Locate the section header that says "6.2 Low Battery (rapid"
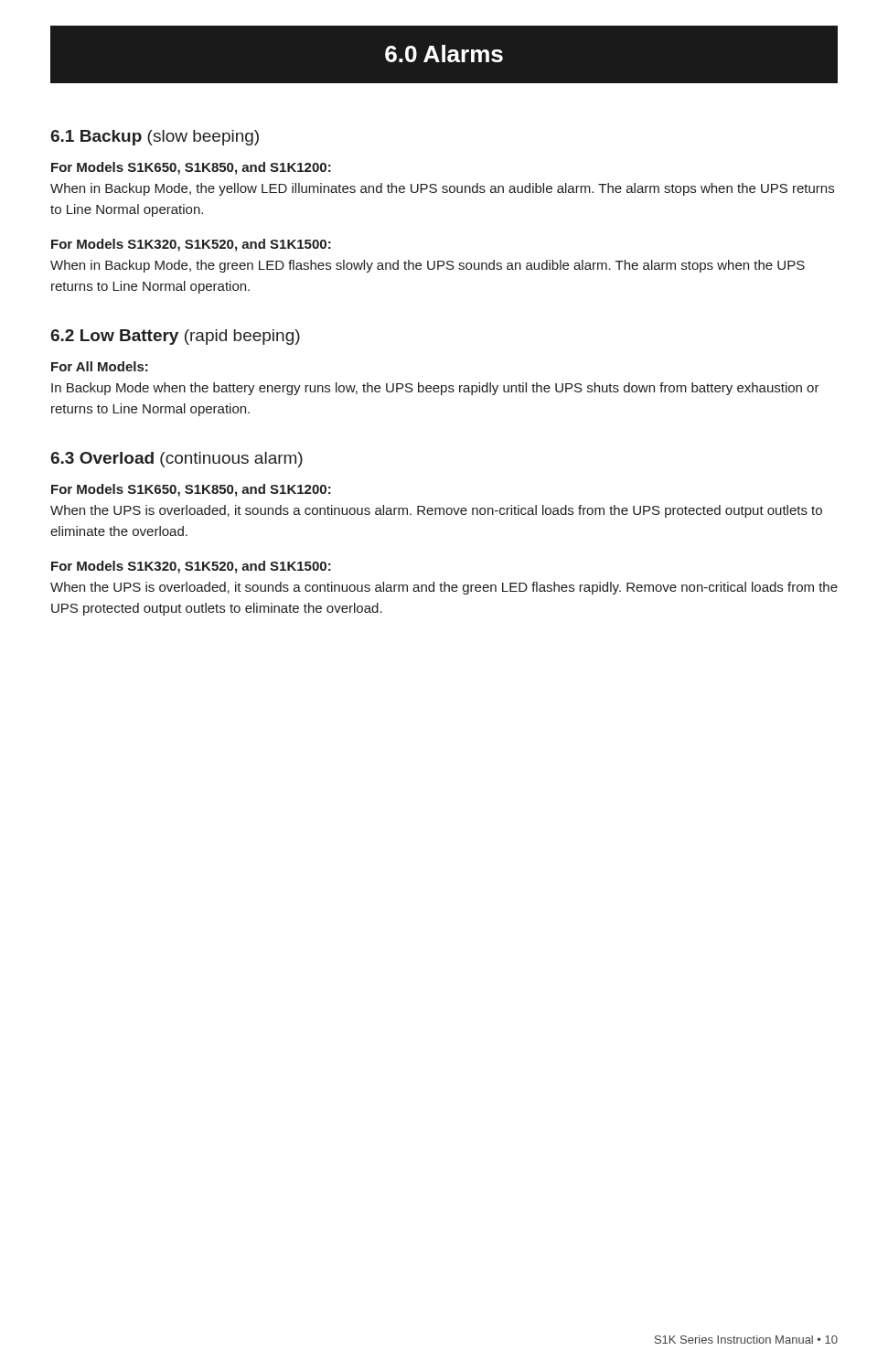This screenshot has height=1372, width=888. 175,337
